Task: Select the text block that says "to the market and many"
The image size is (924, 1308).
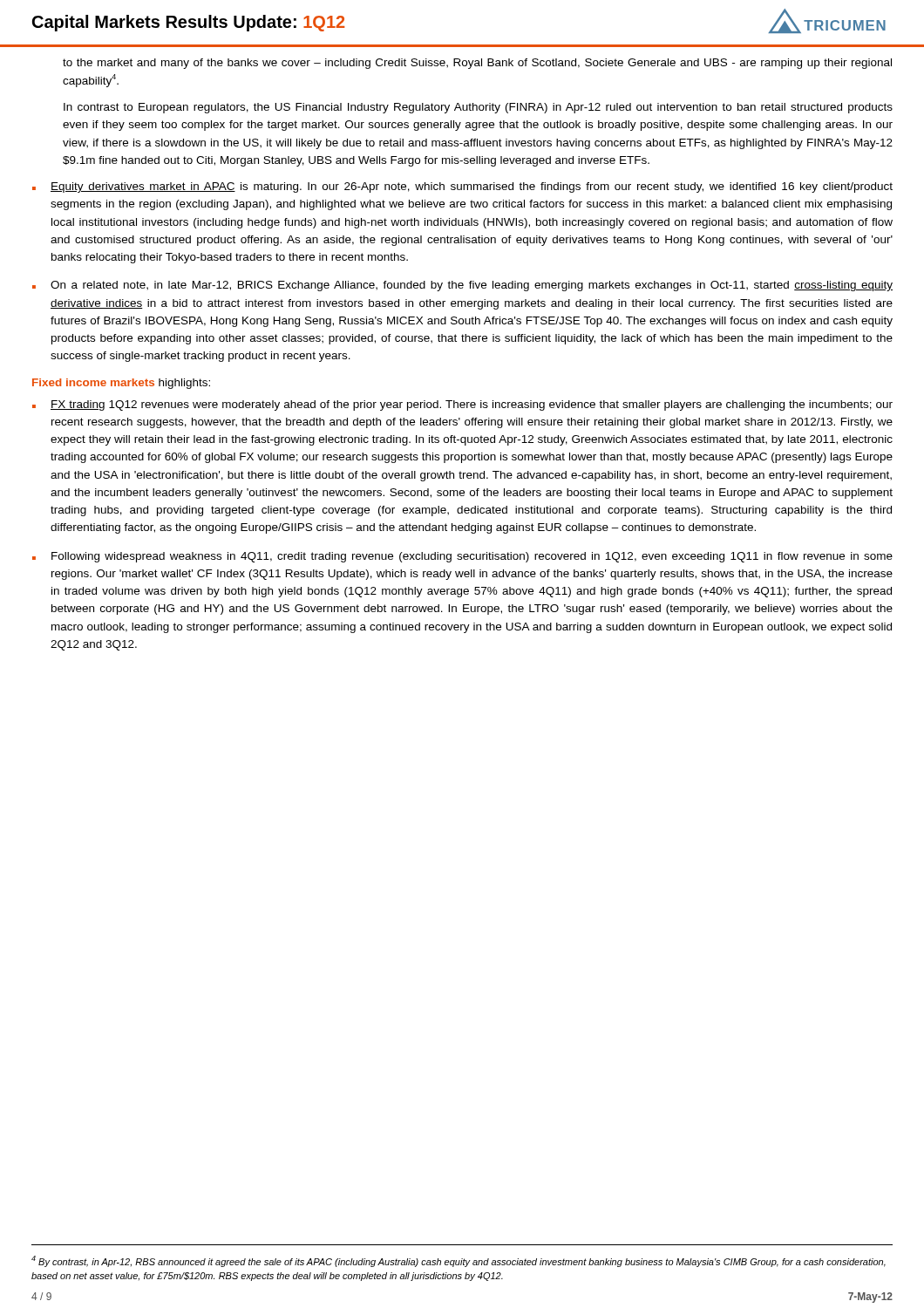Action: click(x=478, y=71)
